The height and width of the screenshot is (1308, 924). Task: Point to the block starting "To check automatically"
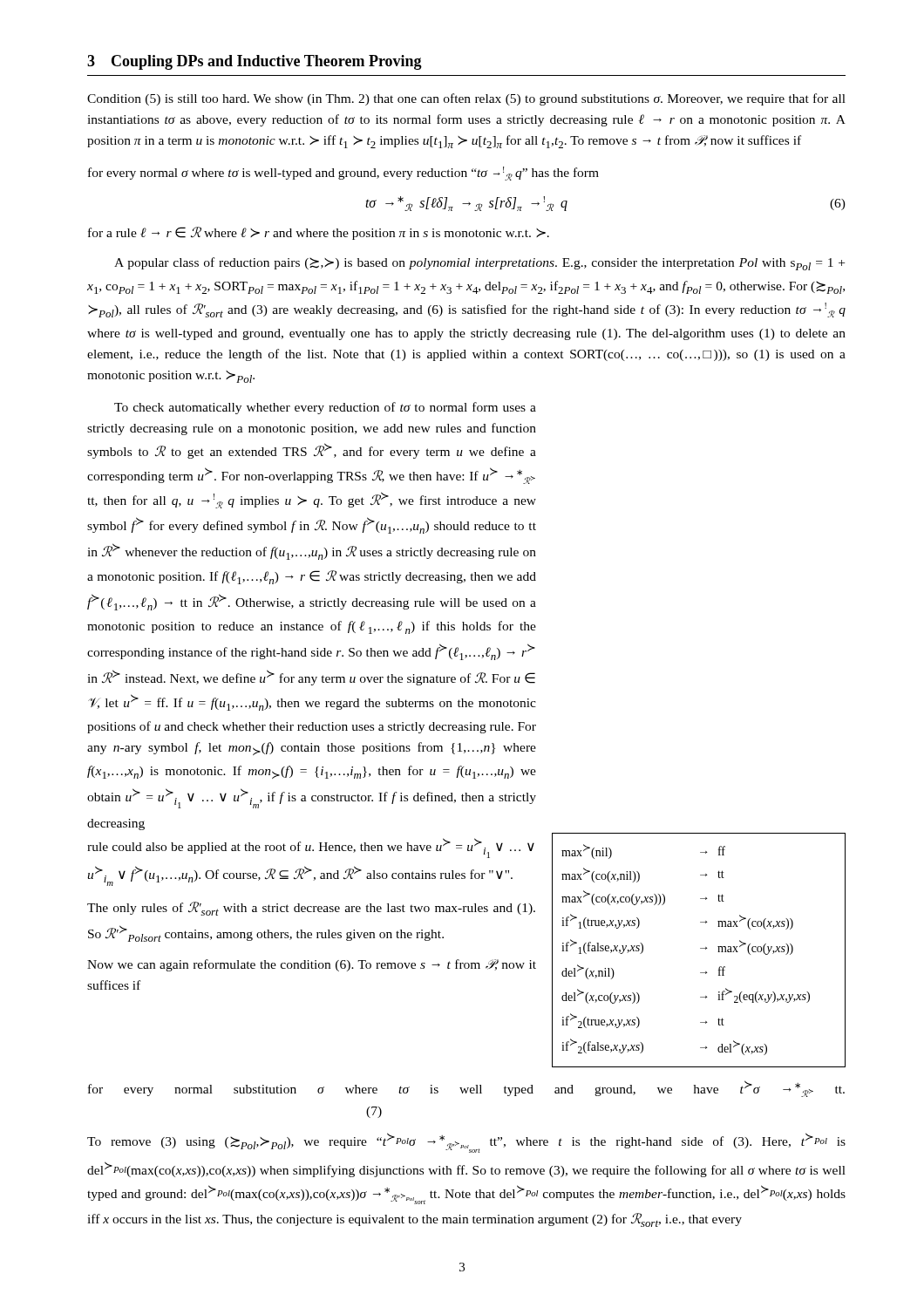[312, 696]
